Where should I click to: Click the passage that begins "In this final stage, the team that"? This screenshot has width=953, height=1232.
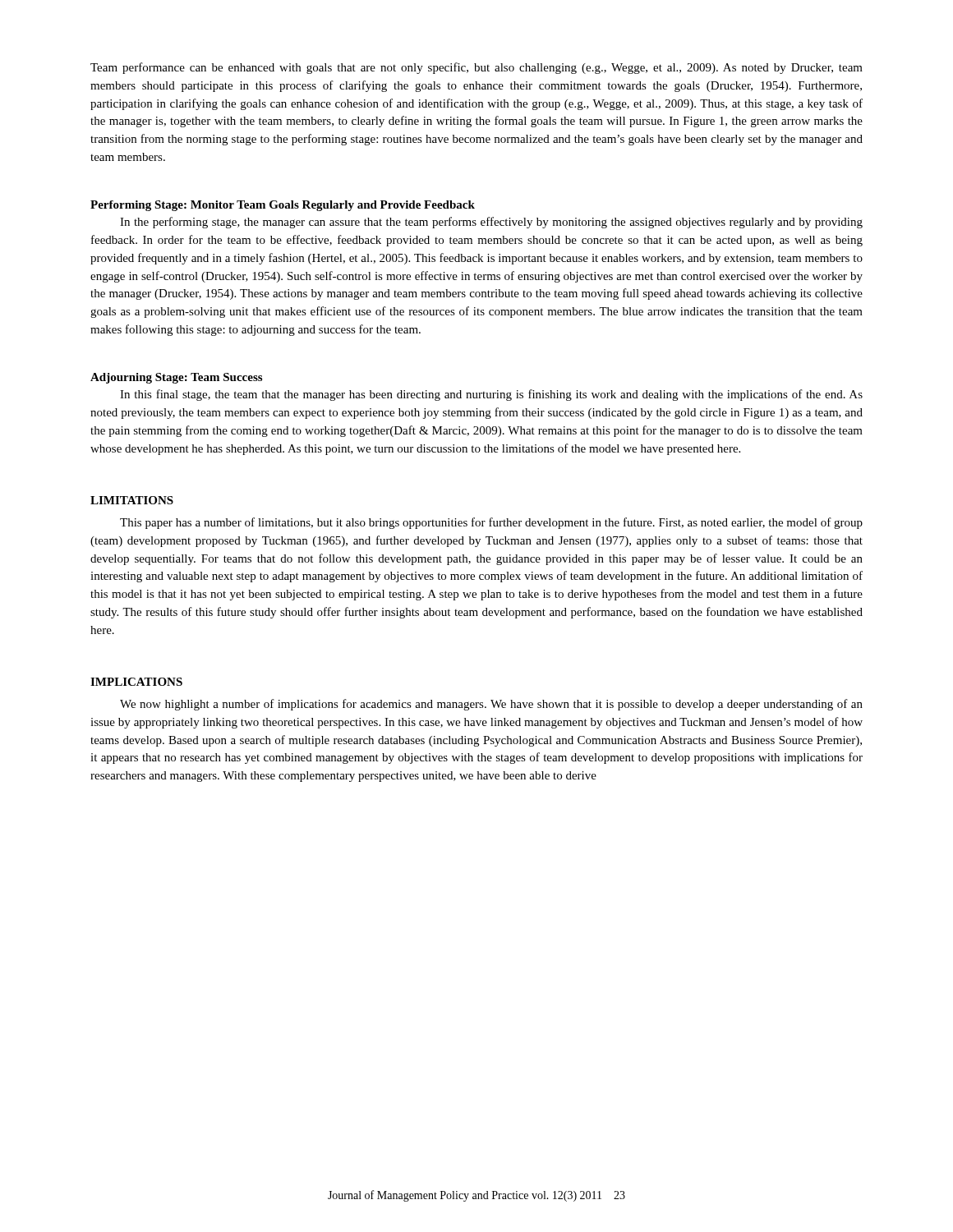[476, 422]
